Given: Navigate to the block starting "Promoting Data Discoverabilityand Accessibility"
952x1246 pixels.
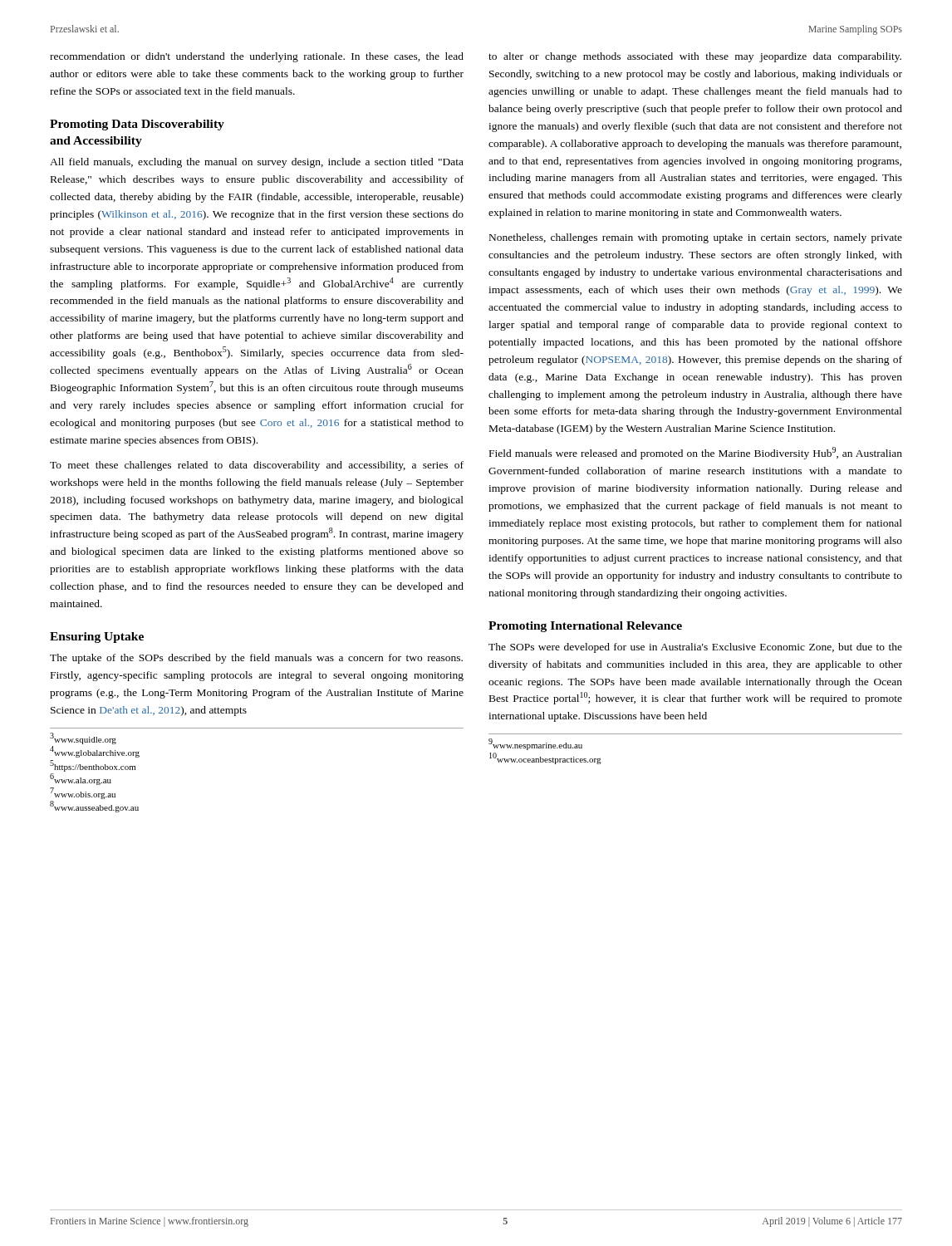Looking at the screenshot, I should tap(137, 132).
